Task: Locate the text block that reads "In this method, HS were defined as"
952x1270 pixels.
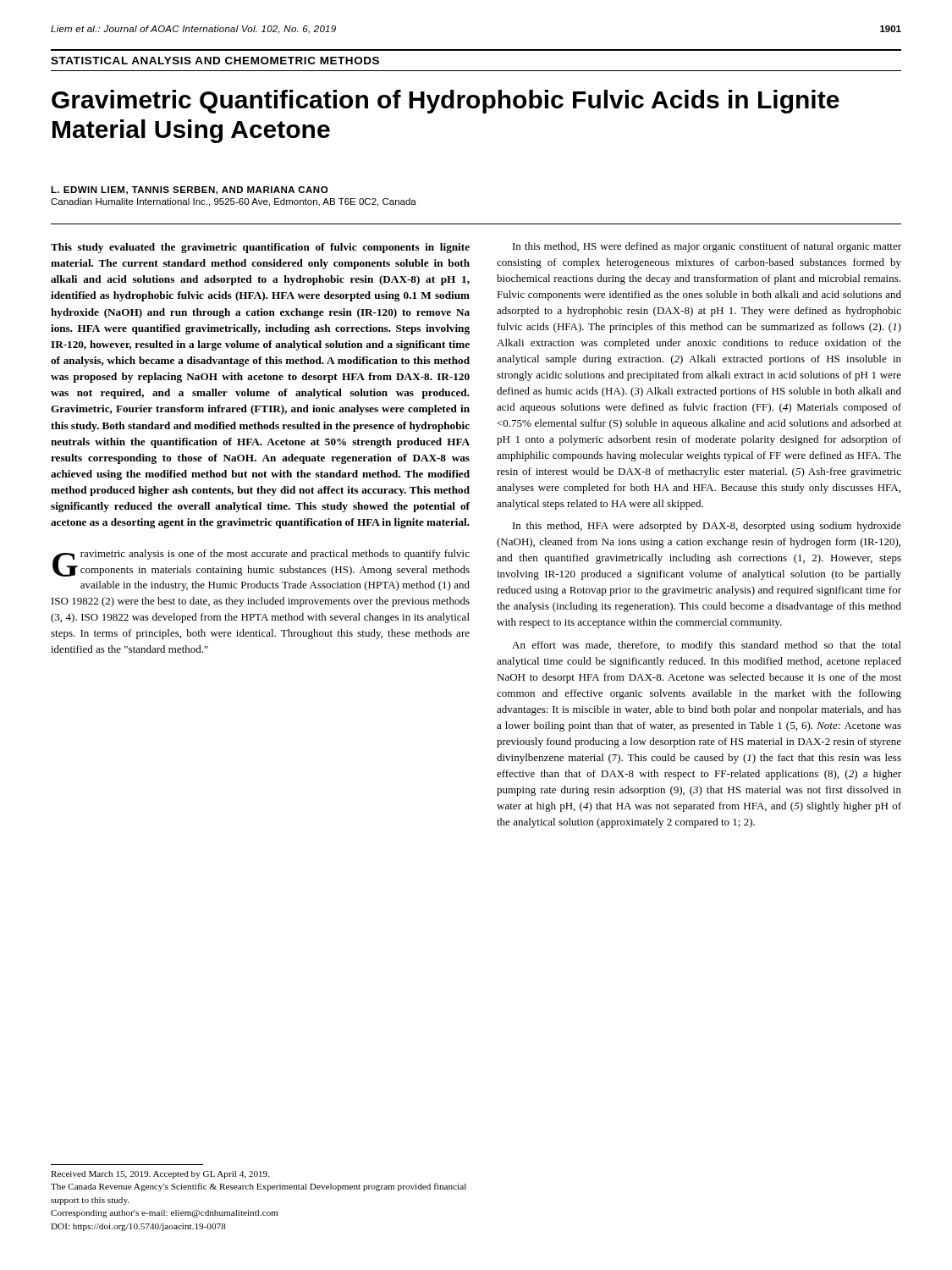Action: [699, 535]
